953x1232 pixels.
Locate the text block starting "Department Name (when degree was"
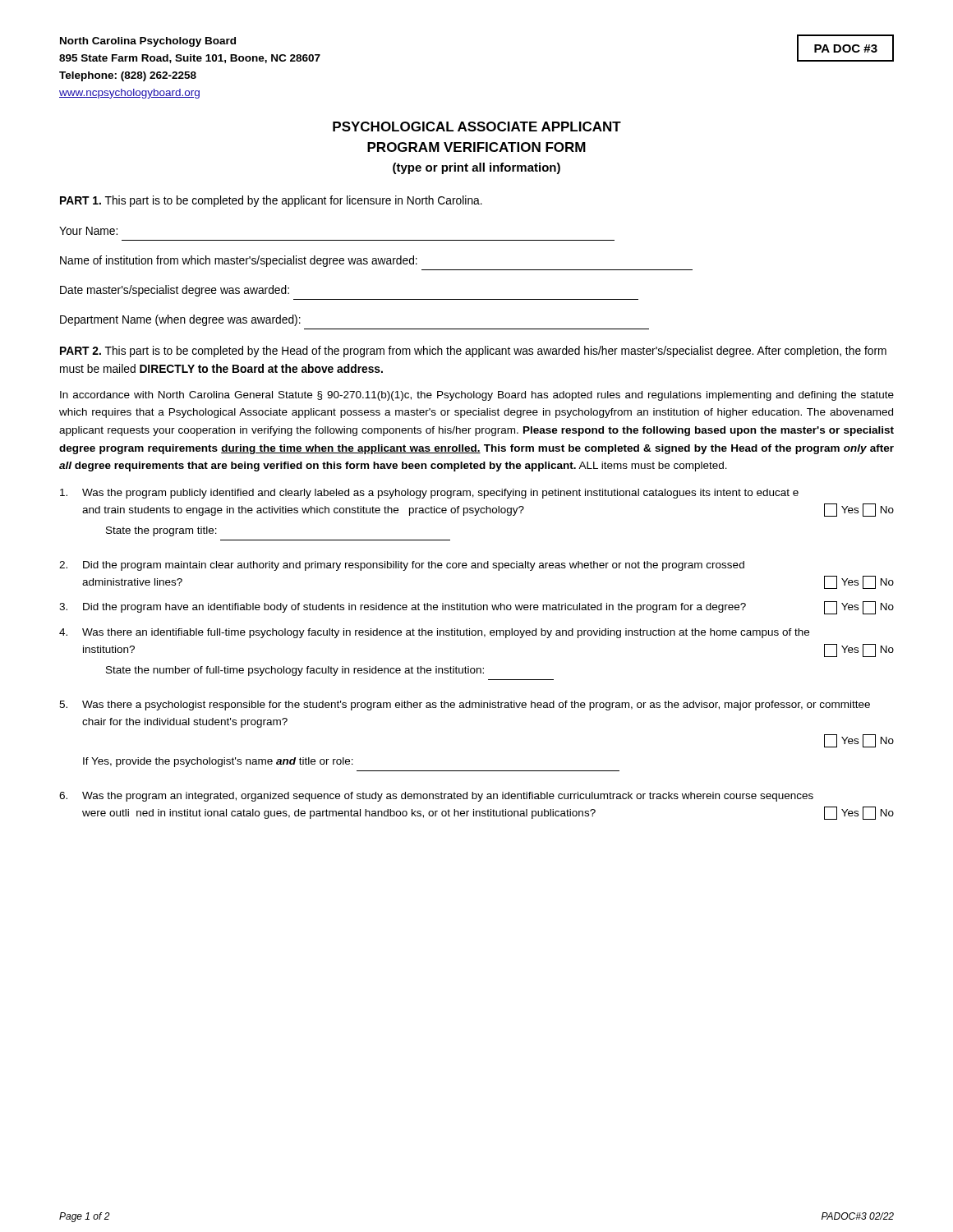(x=354, y=320)
